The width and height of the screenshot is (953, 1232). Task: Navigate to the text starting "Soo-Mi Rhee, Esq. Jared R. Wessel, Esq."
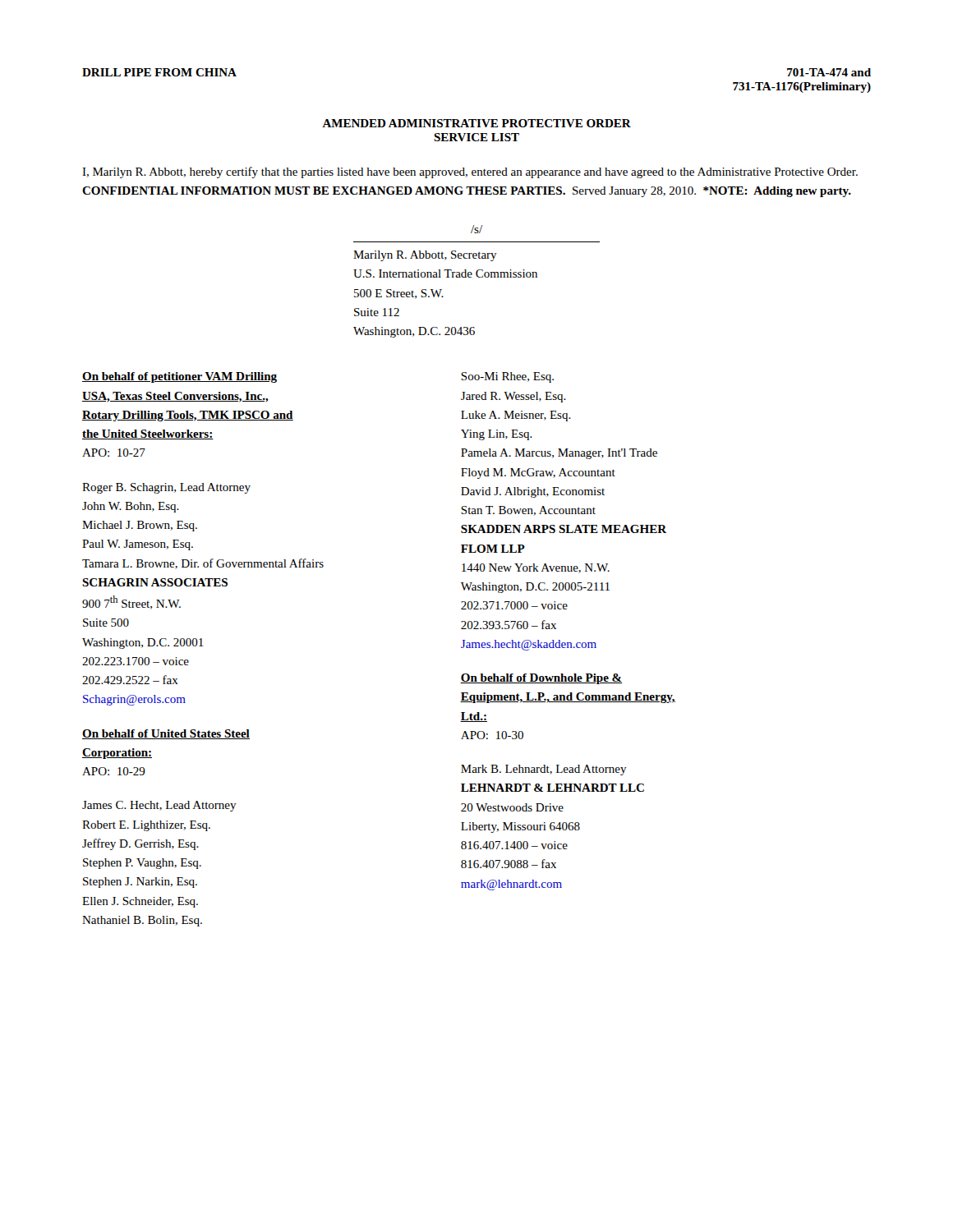(x=564, y=510)
